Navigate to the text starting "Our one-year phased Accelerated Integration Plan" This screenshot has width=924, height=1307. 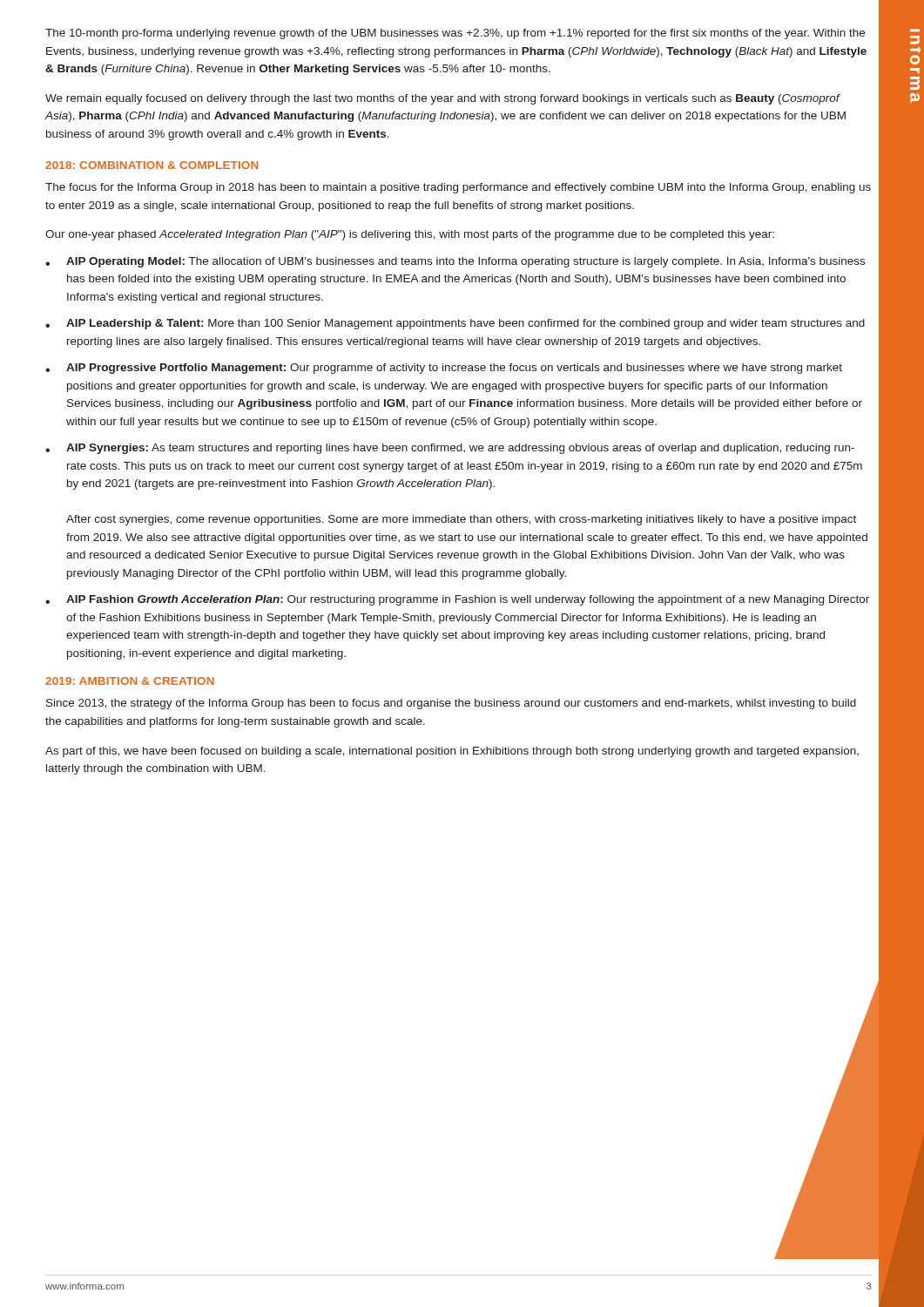410,234
